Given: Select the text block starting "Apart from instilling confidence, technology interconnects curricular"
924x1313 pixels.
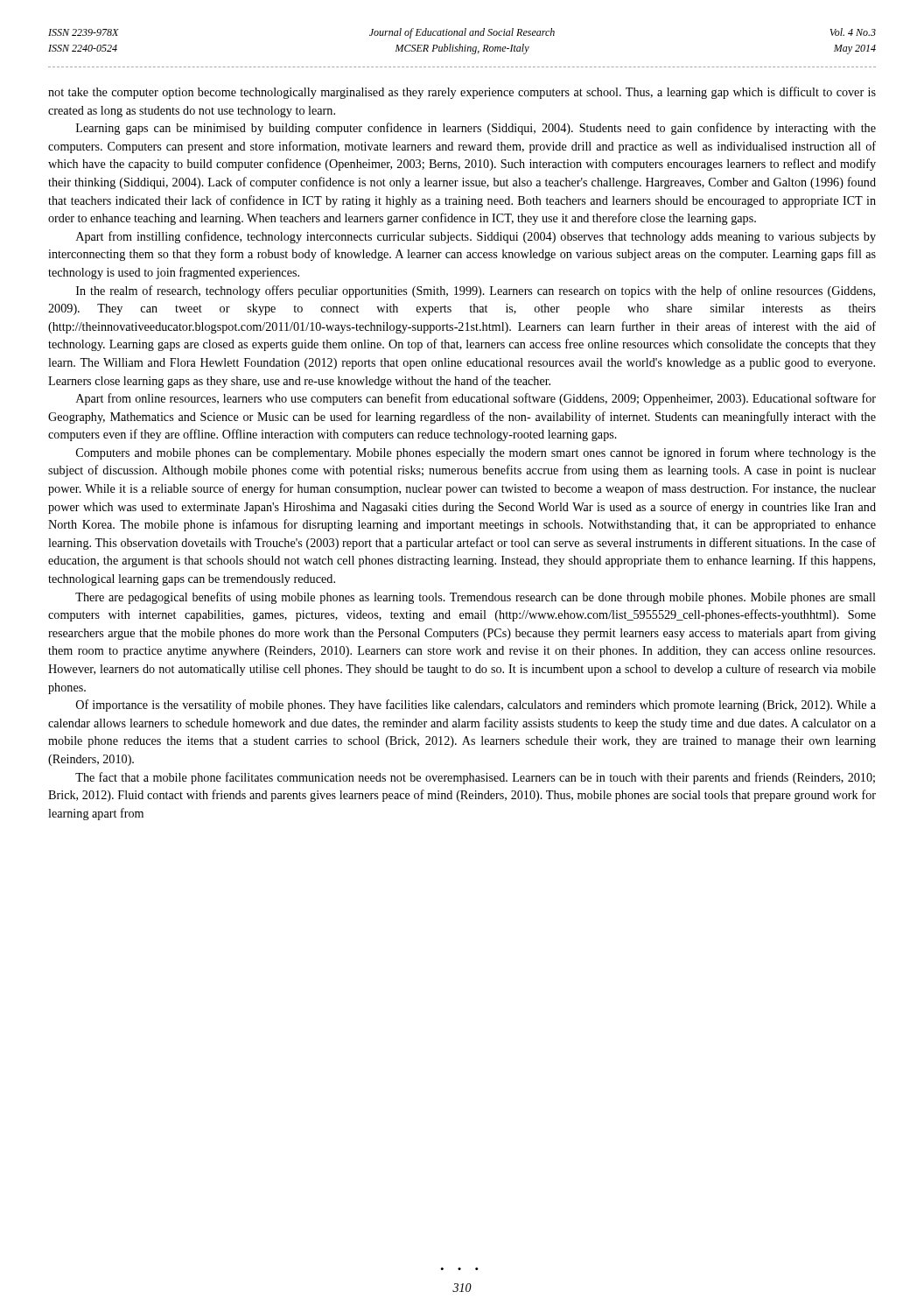Looking at the screenshot, I should point(462,254).
